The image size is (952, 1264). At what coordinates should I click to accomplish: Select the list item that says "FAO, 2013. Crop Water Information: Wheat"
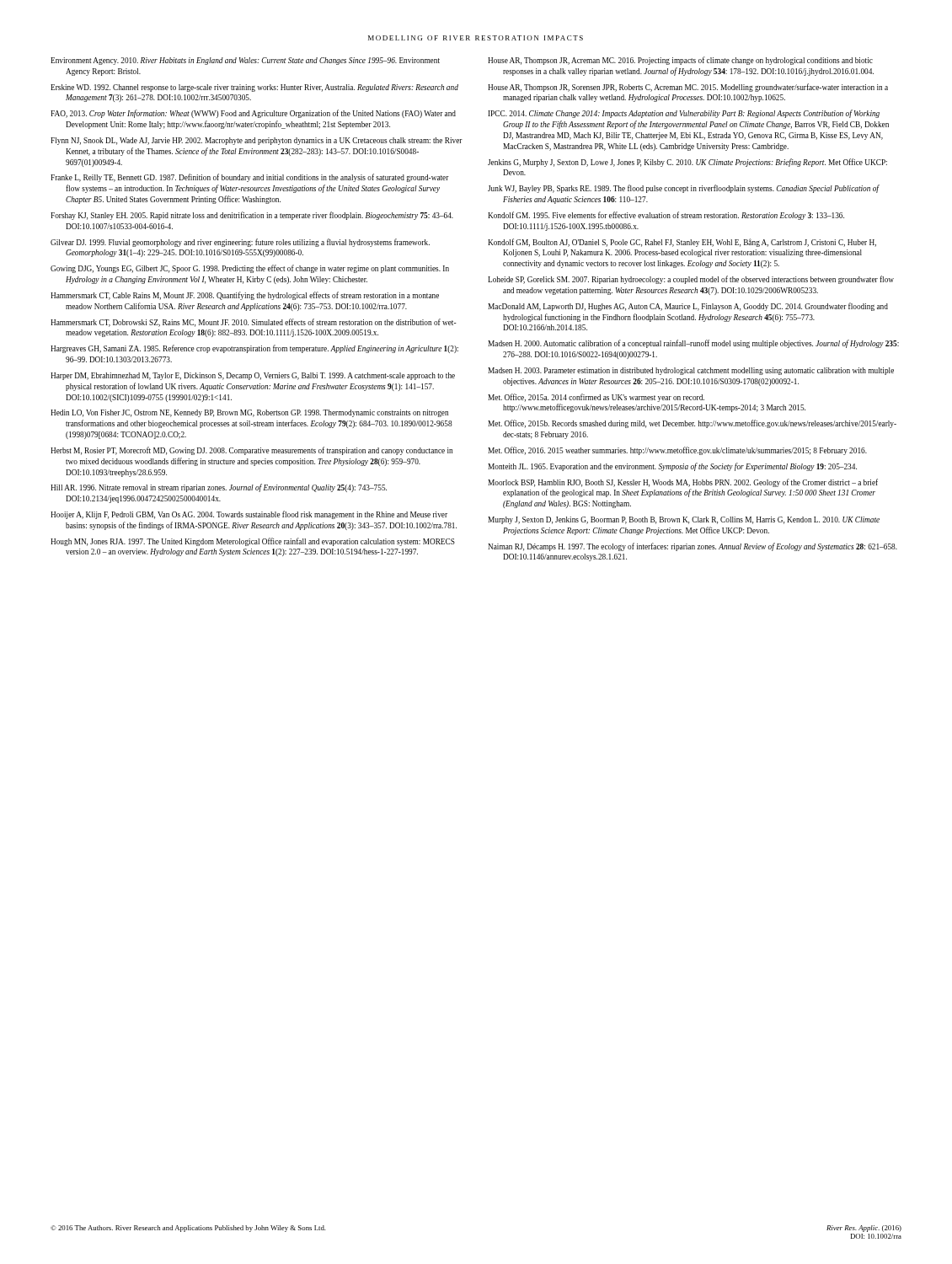click(253, 119)
